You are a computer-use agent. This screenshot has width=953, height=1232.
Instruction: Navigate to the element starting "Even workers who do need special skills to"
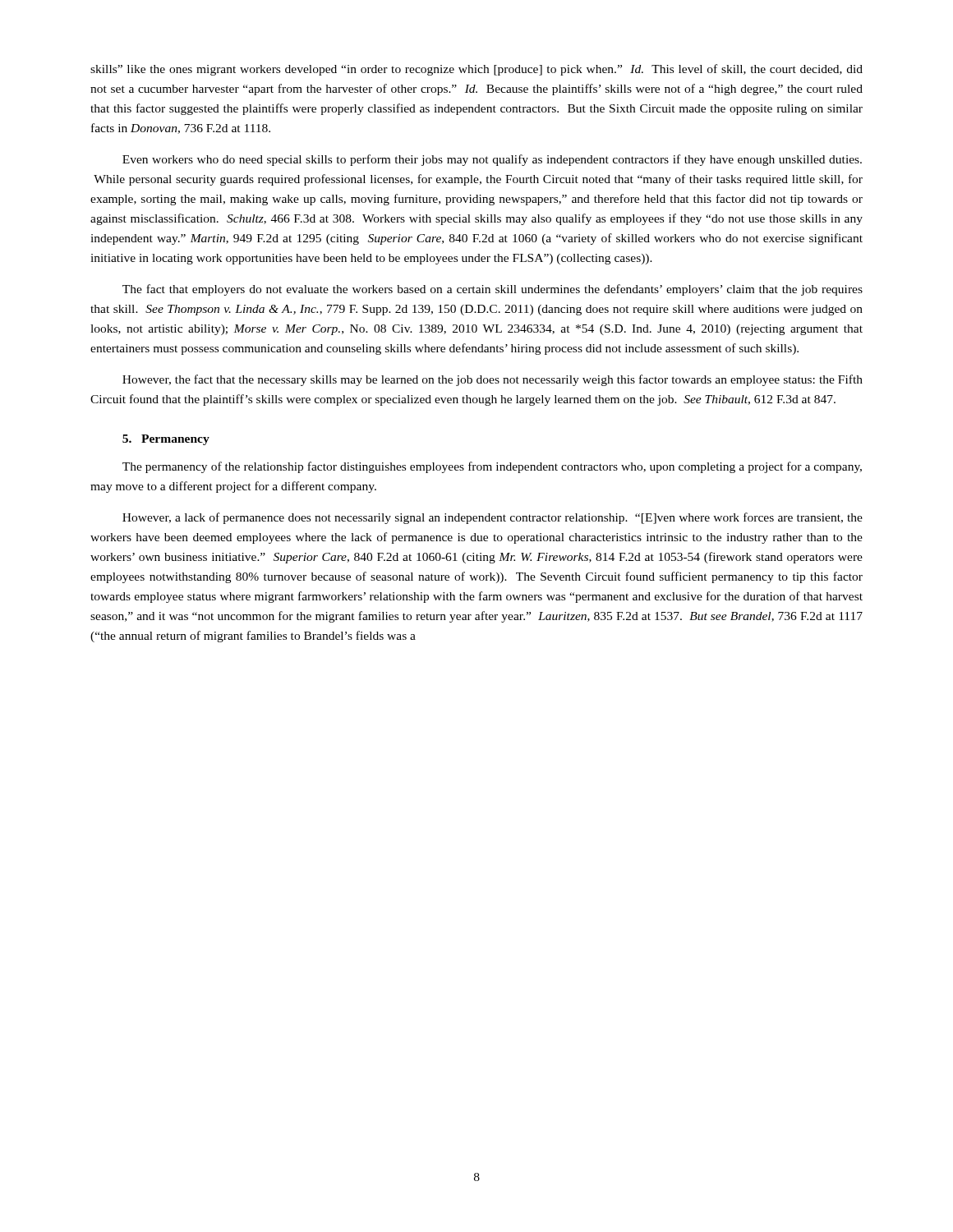point(476,209)
